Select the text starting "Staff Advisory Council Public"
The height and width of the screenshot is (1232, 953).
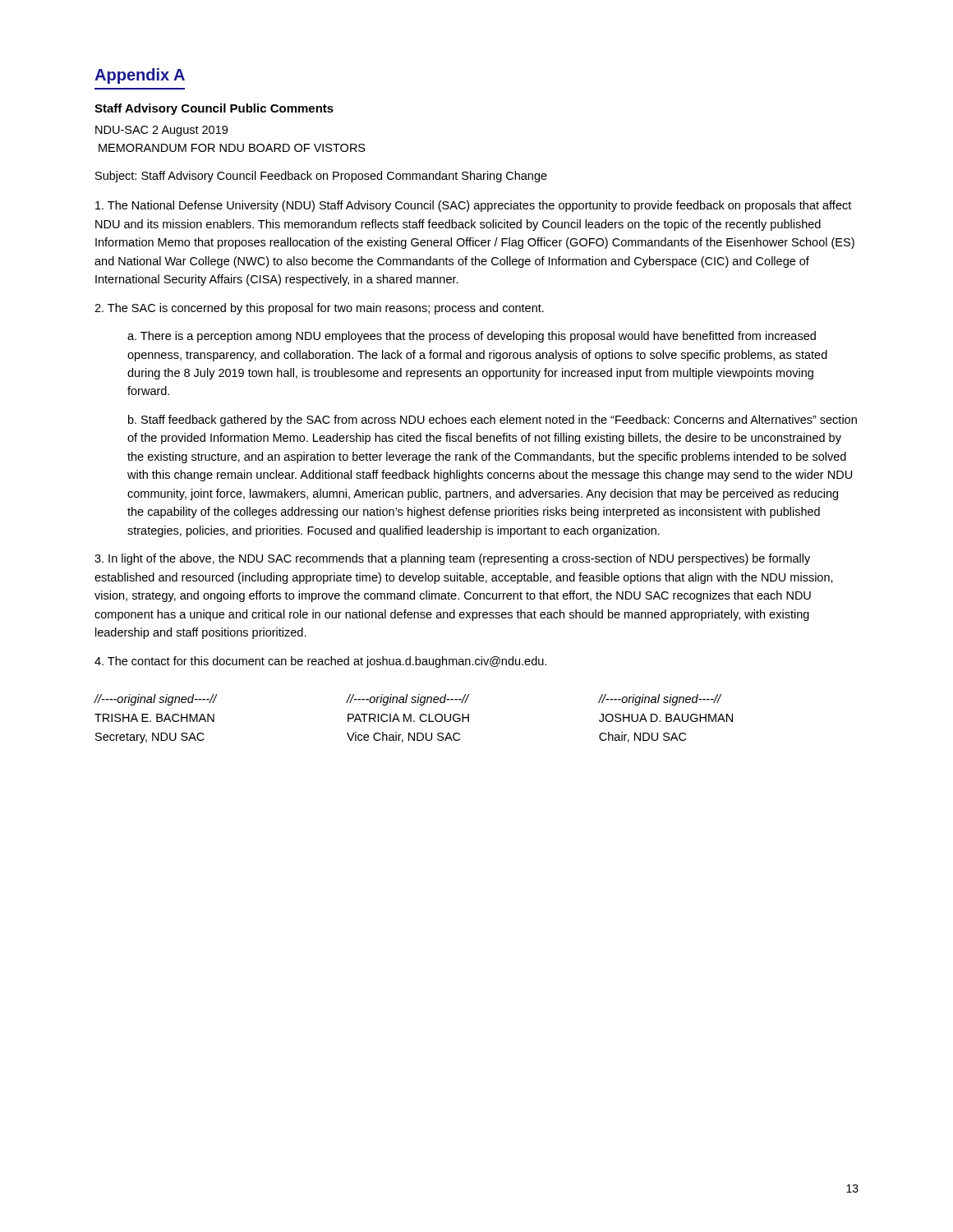214,108
